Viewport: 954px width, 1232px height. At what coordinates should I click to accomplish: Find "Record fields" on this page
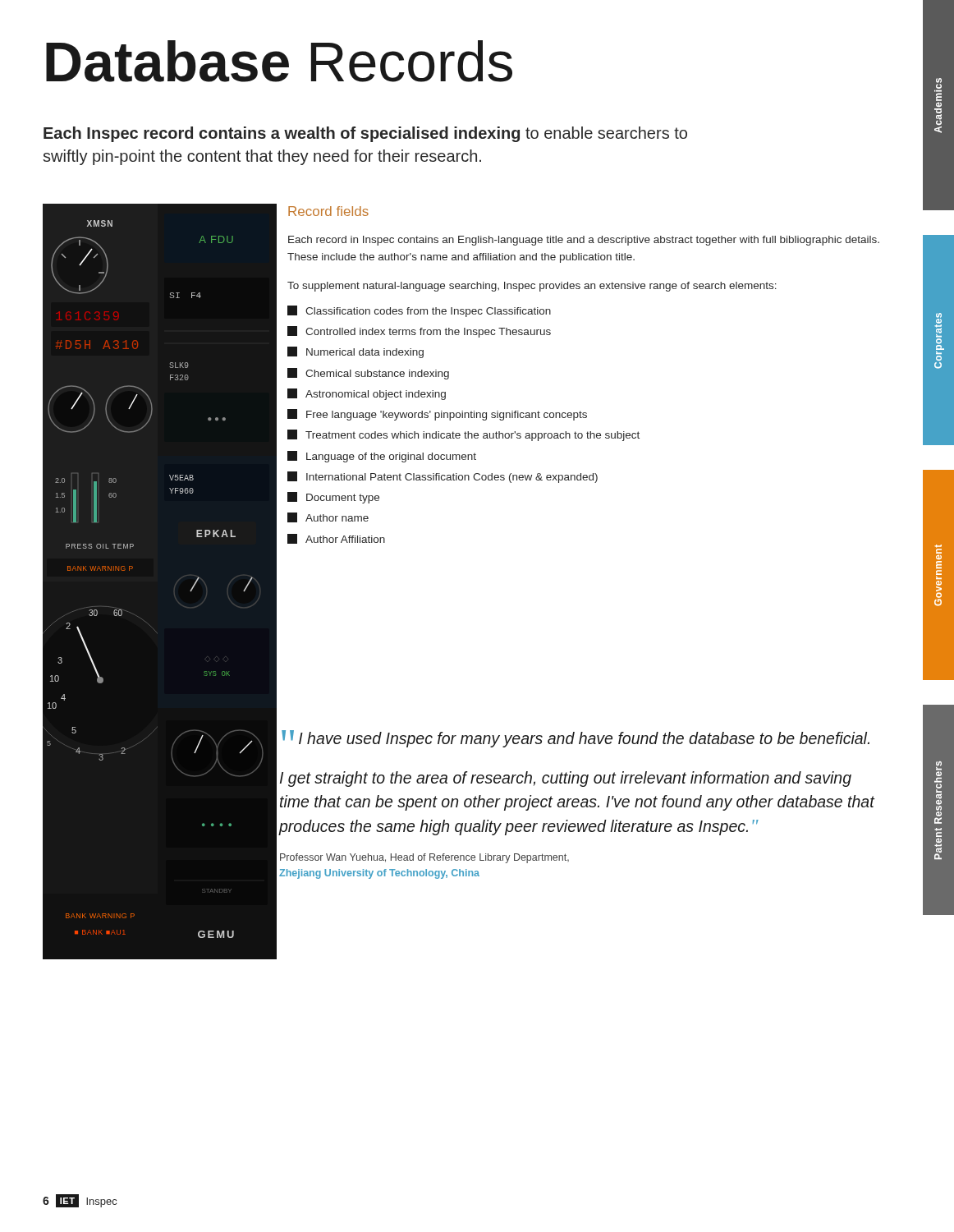328,211
